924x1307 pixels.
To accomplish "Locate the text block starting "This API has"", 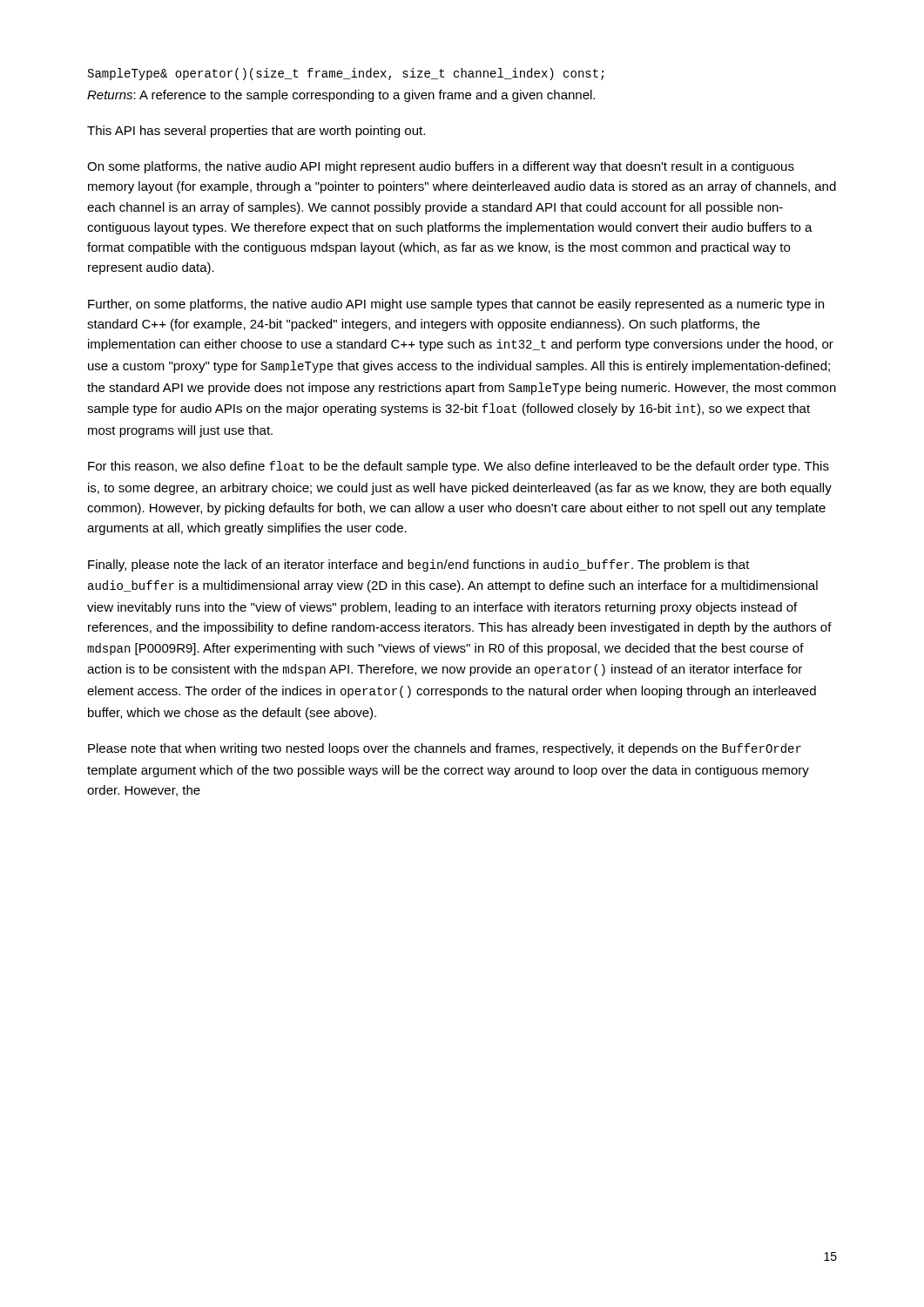I will pos(256,132).
